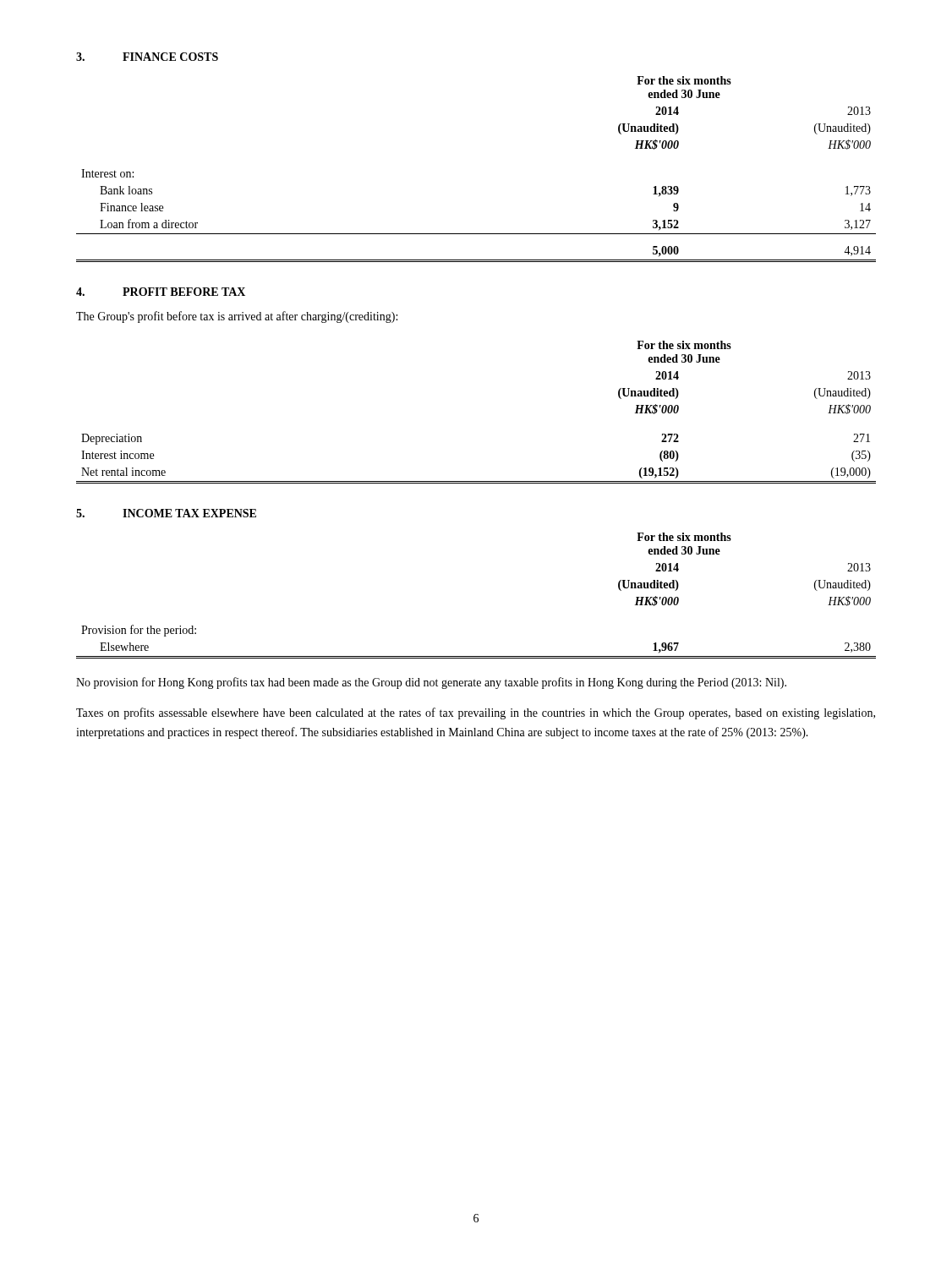Where does it say "5. INCOME TAX EXPENSE"?
This screenshot has height=1268, width=952.
(x=167, y=514)
